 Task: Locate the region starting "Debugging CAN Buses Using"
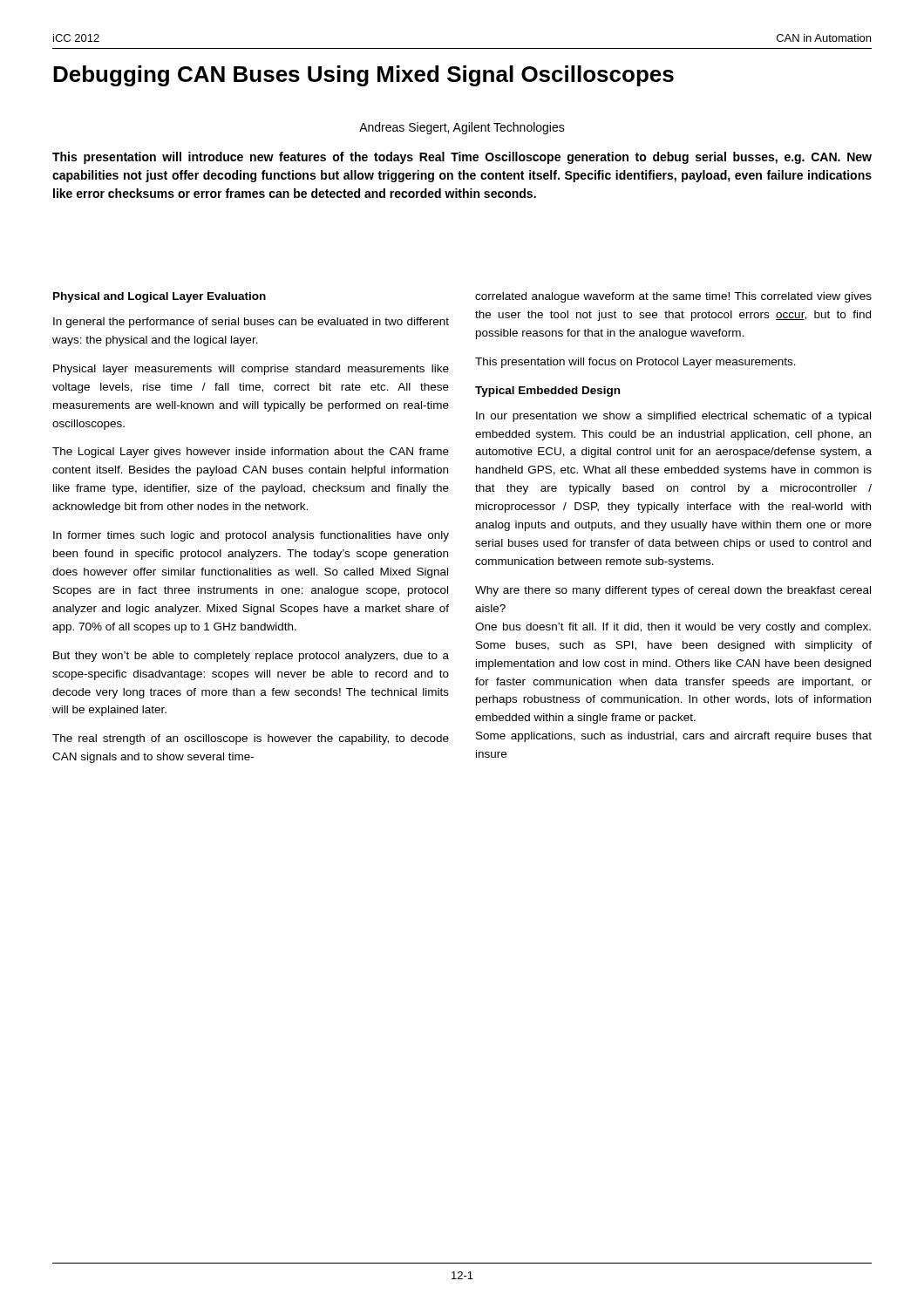pos(462,75)
